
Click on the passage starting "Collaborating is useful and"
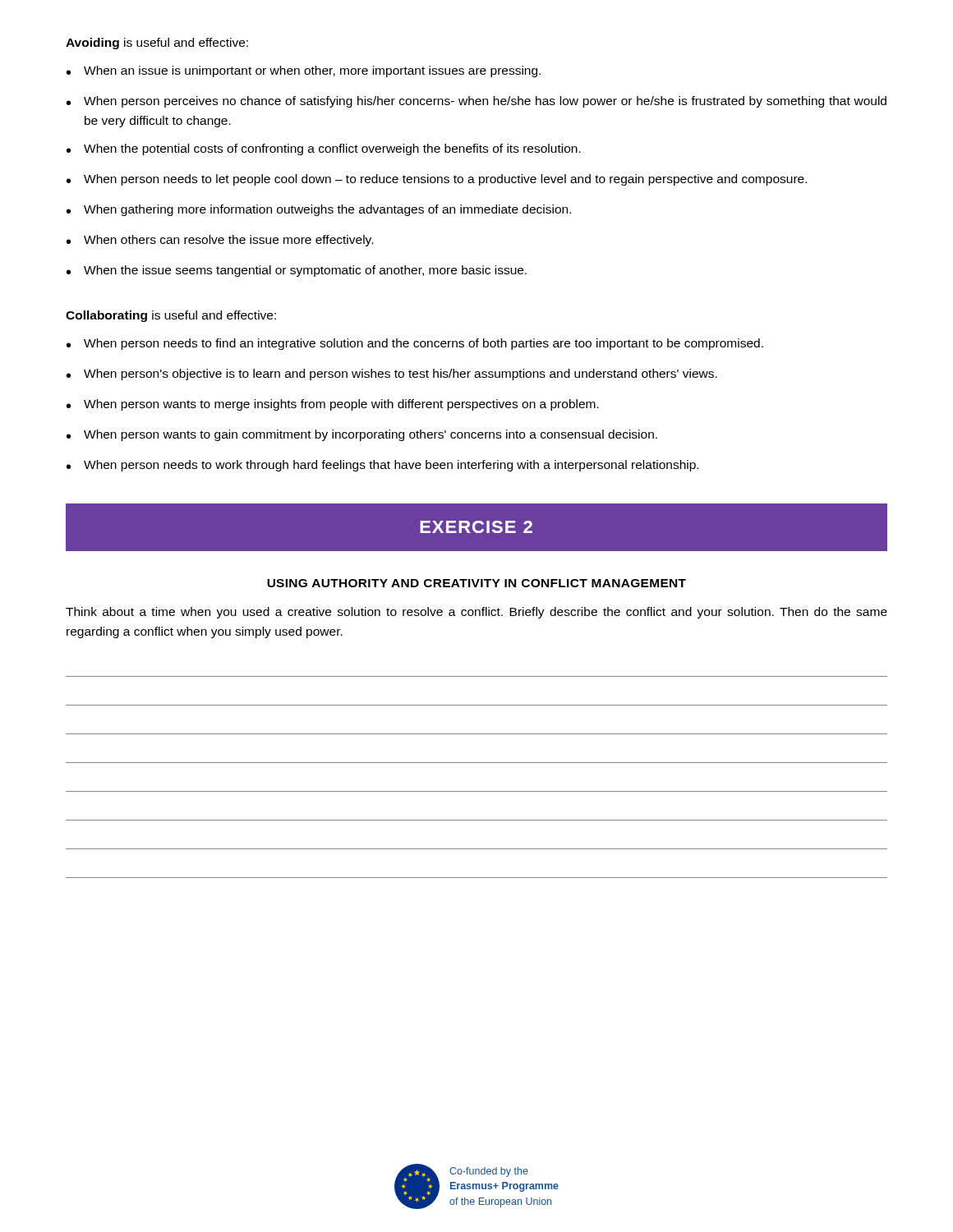coord(171,315)
